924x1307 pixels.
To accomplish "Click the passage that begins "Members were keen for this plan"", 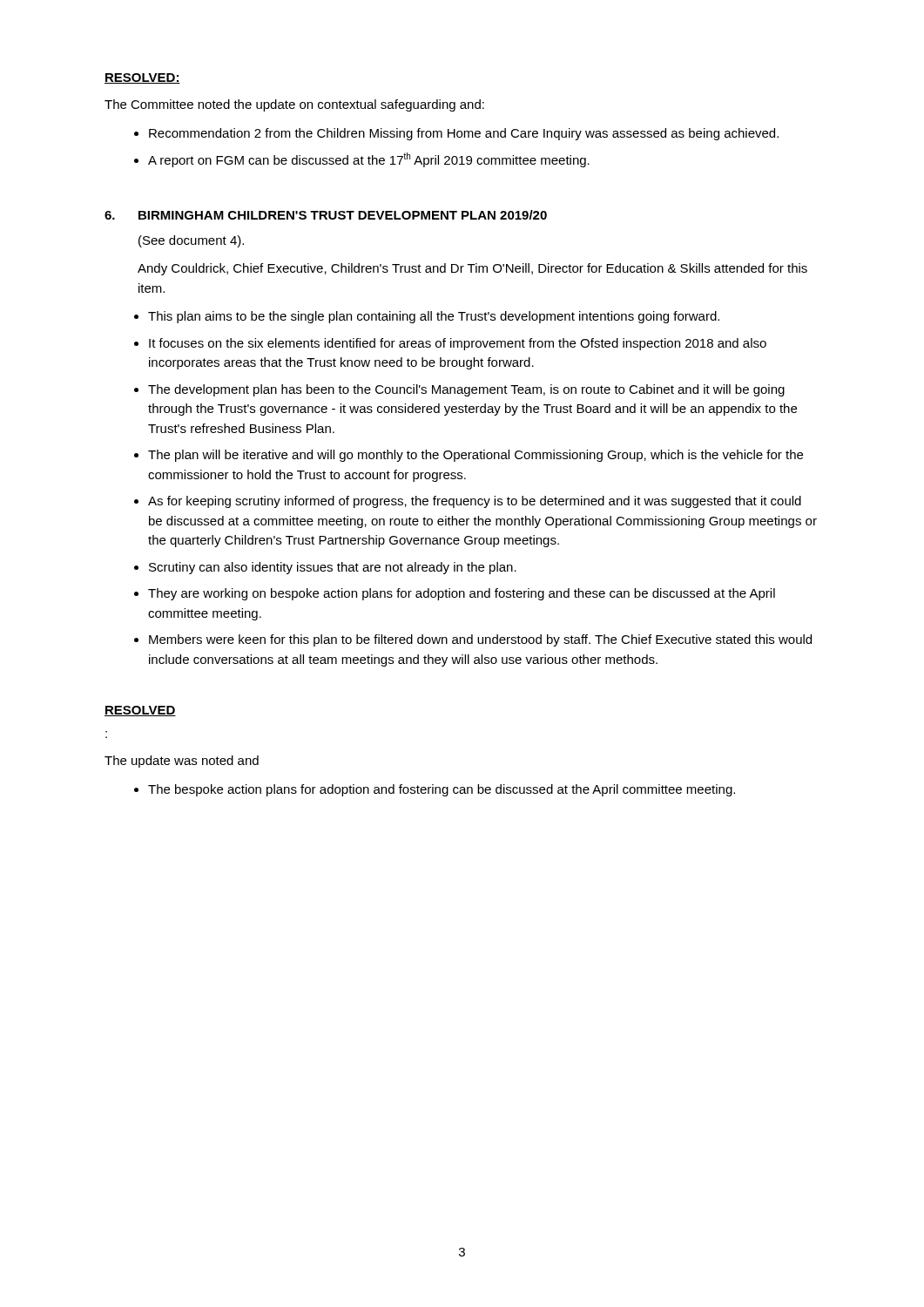I will [480, 649].
